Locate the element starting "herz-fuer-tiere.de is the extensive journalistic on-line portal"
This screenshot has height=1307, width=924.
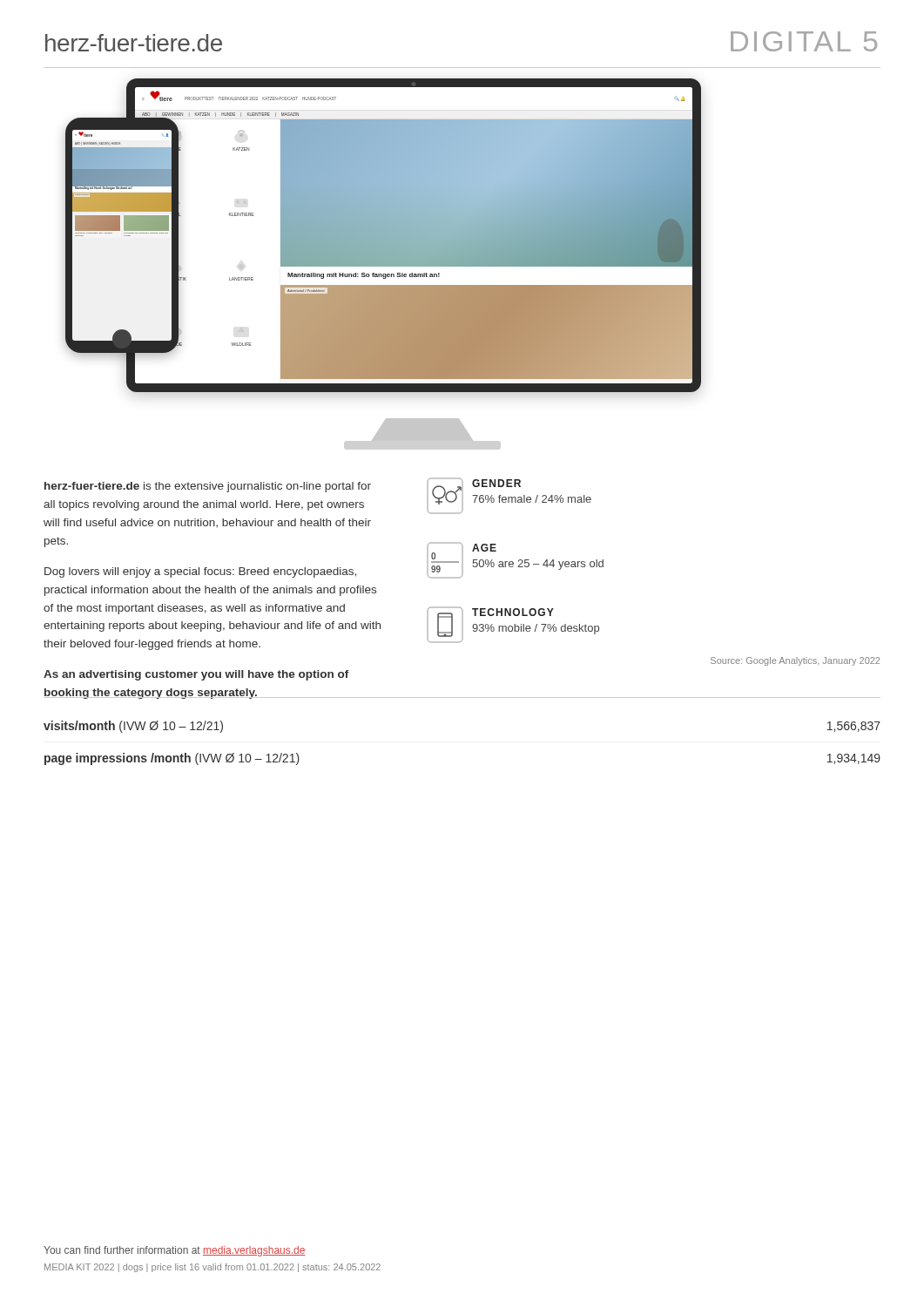[x=213, y=590]
